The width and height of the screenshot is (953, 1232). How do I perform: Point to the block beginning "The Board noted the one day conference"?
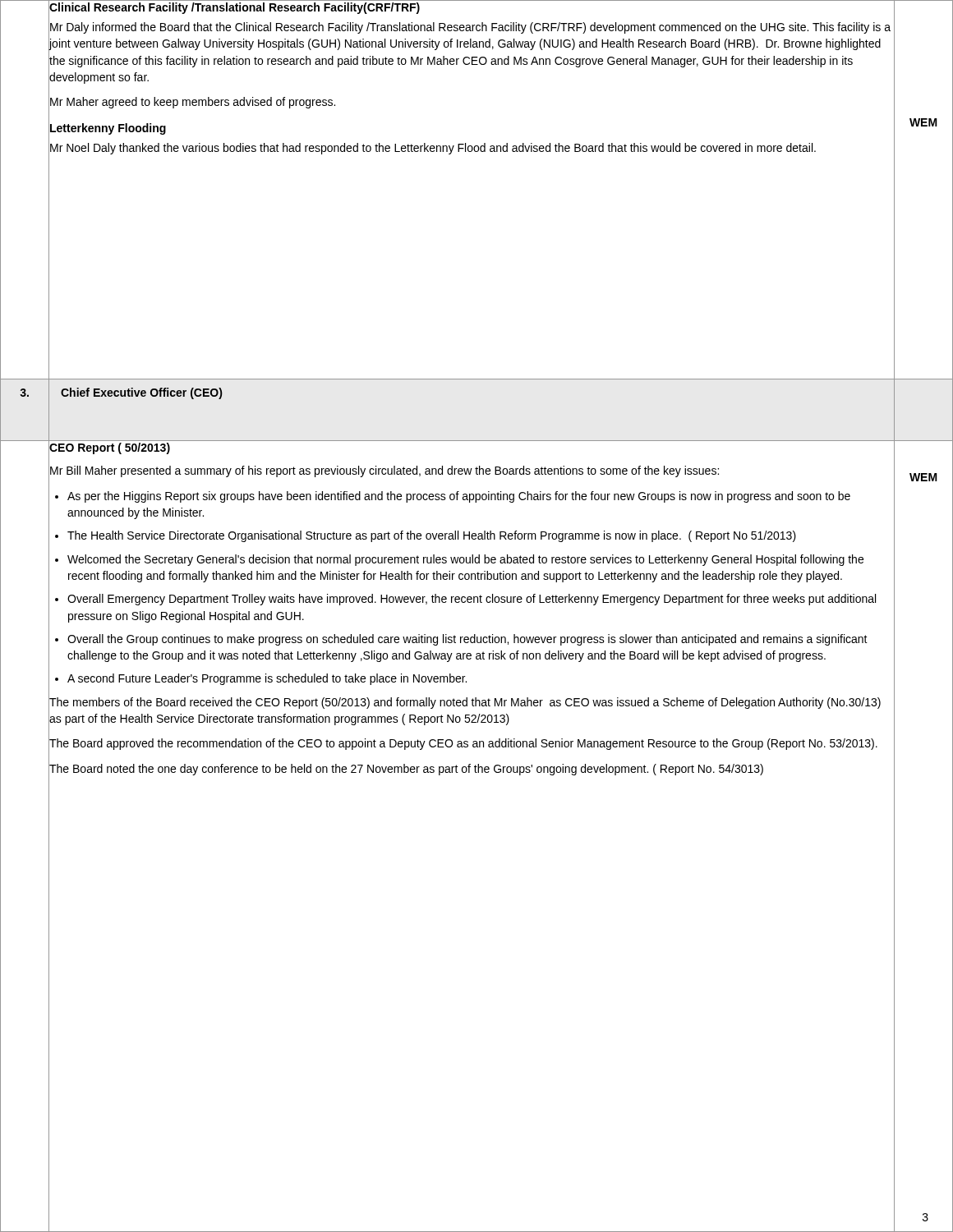click(x=472, y=769)
